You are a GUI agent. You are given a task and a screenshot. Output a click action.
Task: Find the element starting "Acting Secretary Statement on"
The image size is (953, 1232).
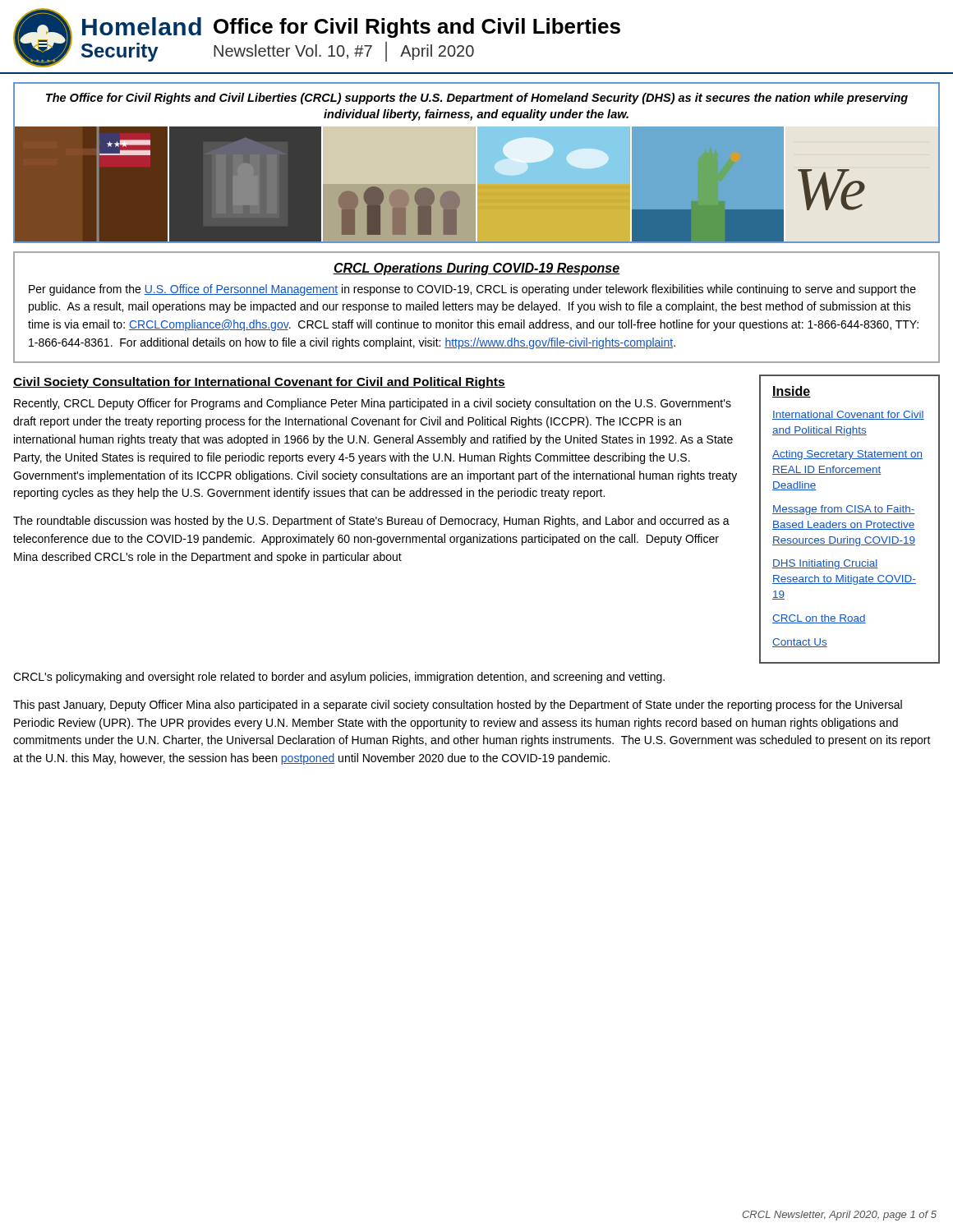pyautogui.click(x=847, y=469)
